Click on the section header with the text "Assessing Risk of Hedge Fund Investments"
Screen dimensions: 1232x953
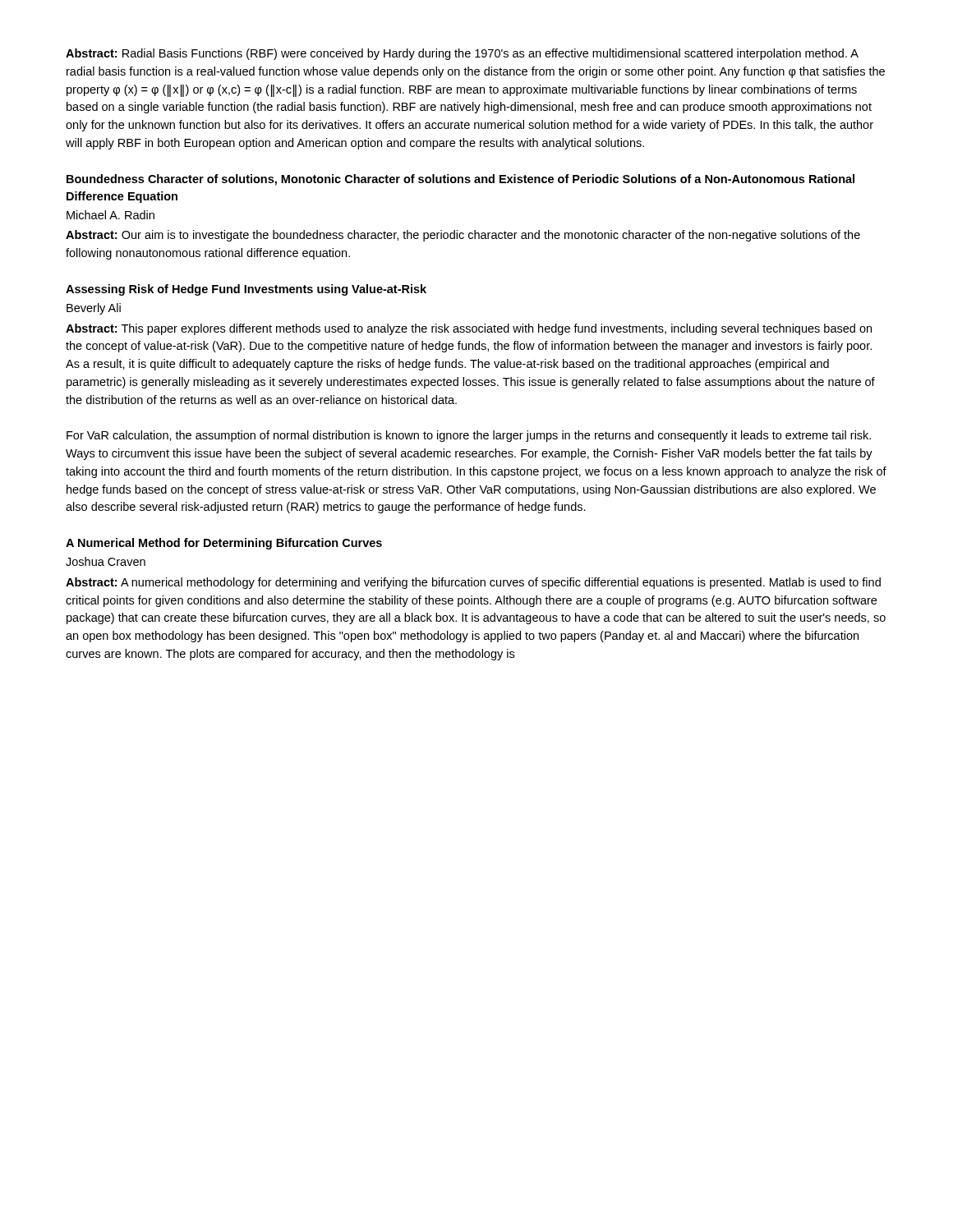click(246, 289)
